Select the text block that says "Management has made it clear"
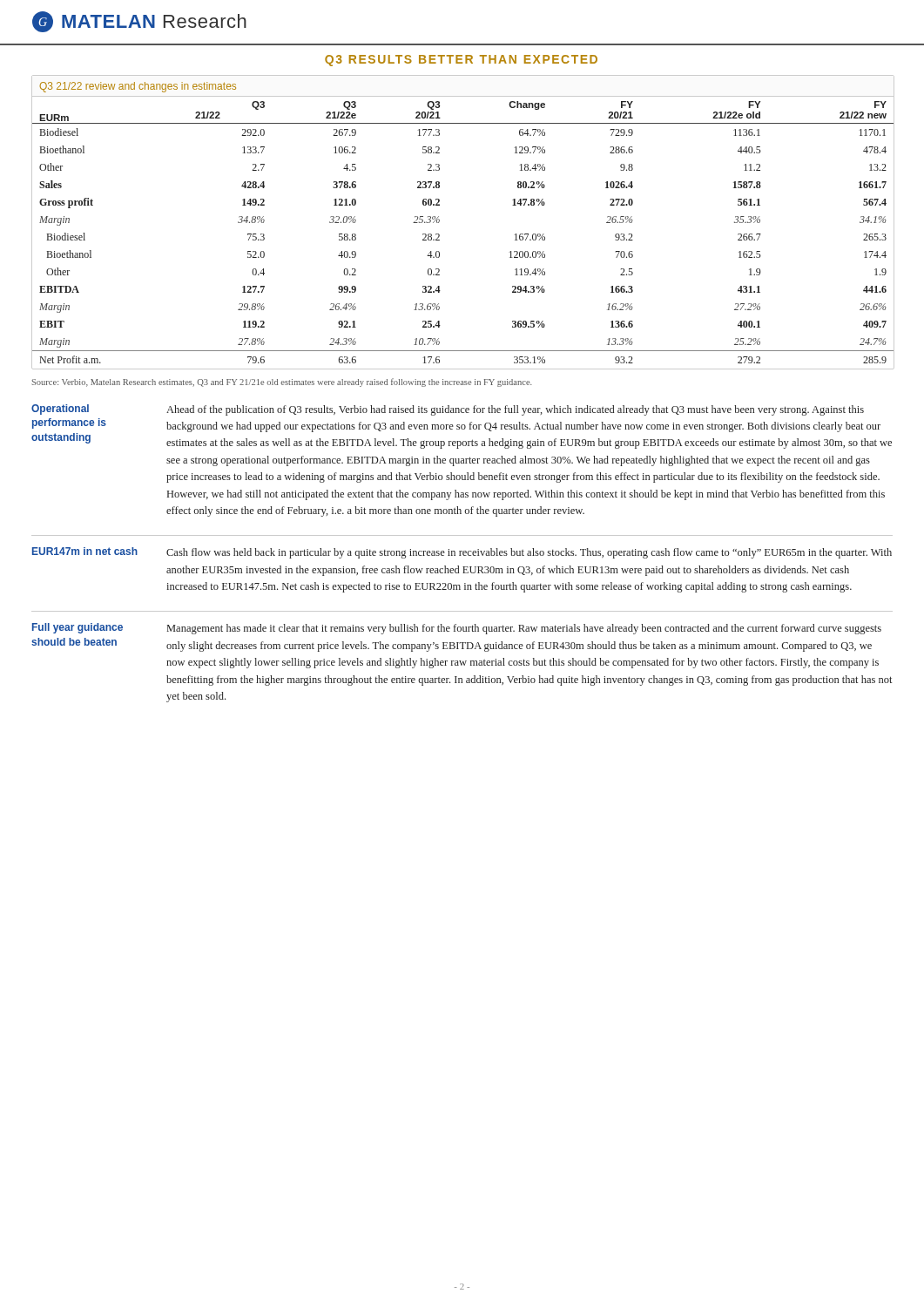 point(529,662)
